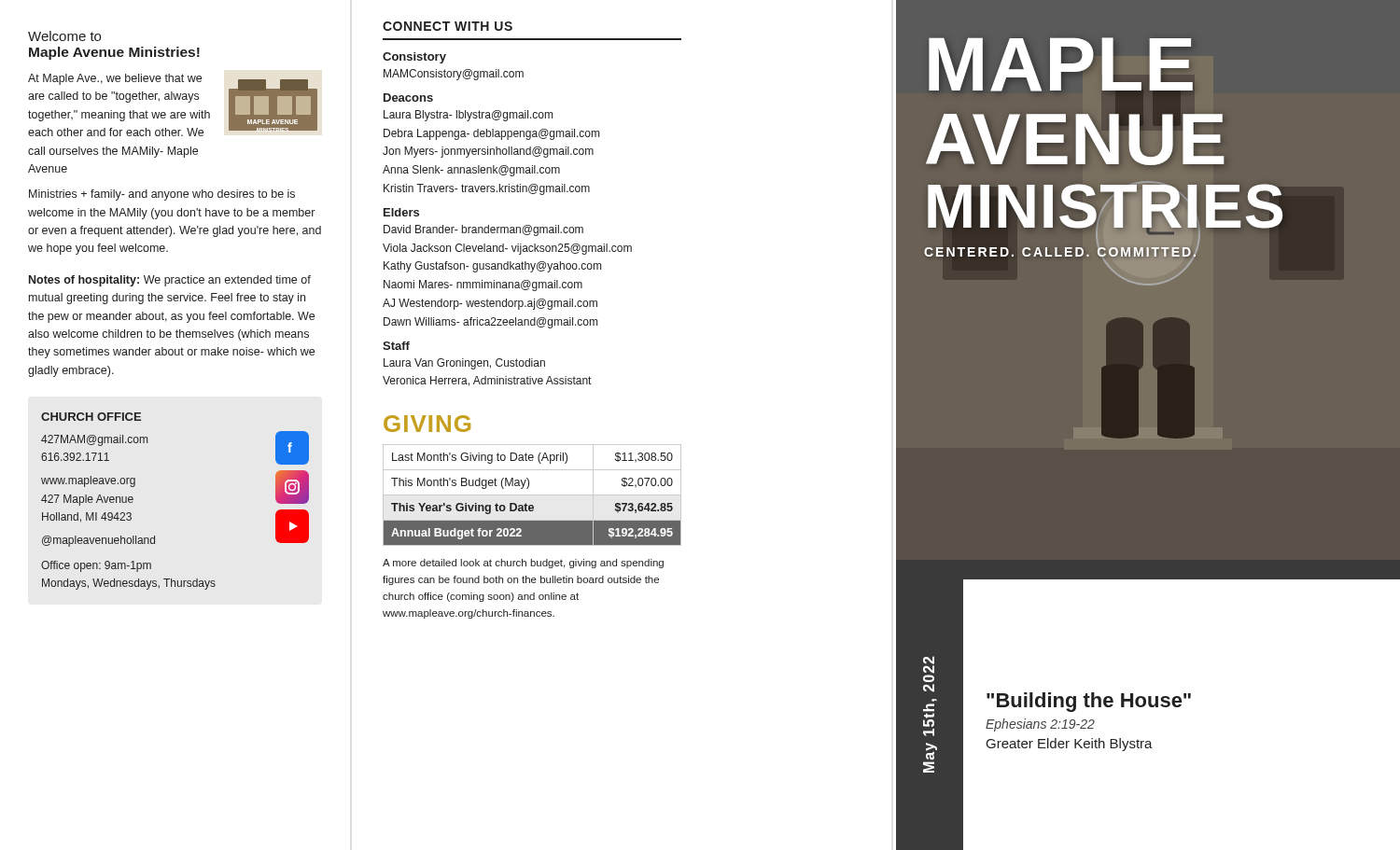The width and height of the screenshot is (1400, 850).
Task: Point to the block beginning "CHURCH OFFICE 427MAM@gmail.com 616.392.1711 www.mapleave.org 427 Maple Avenue"
Action: click(x=91, y=417)
